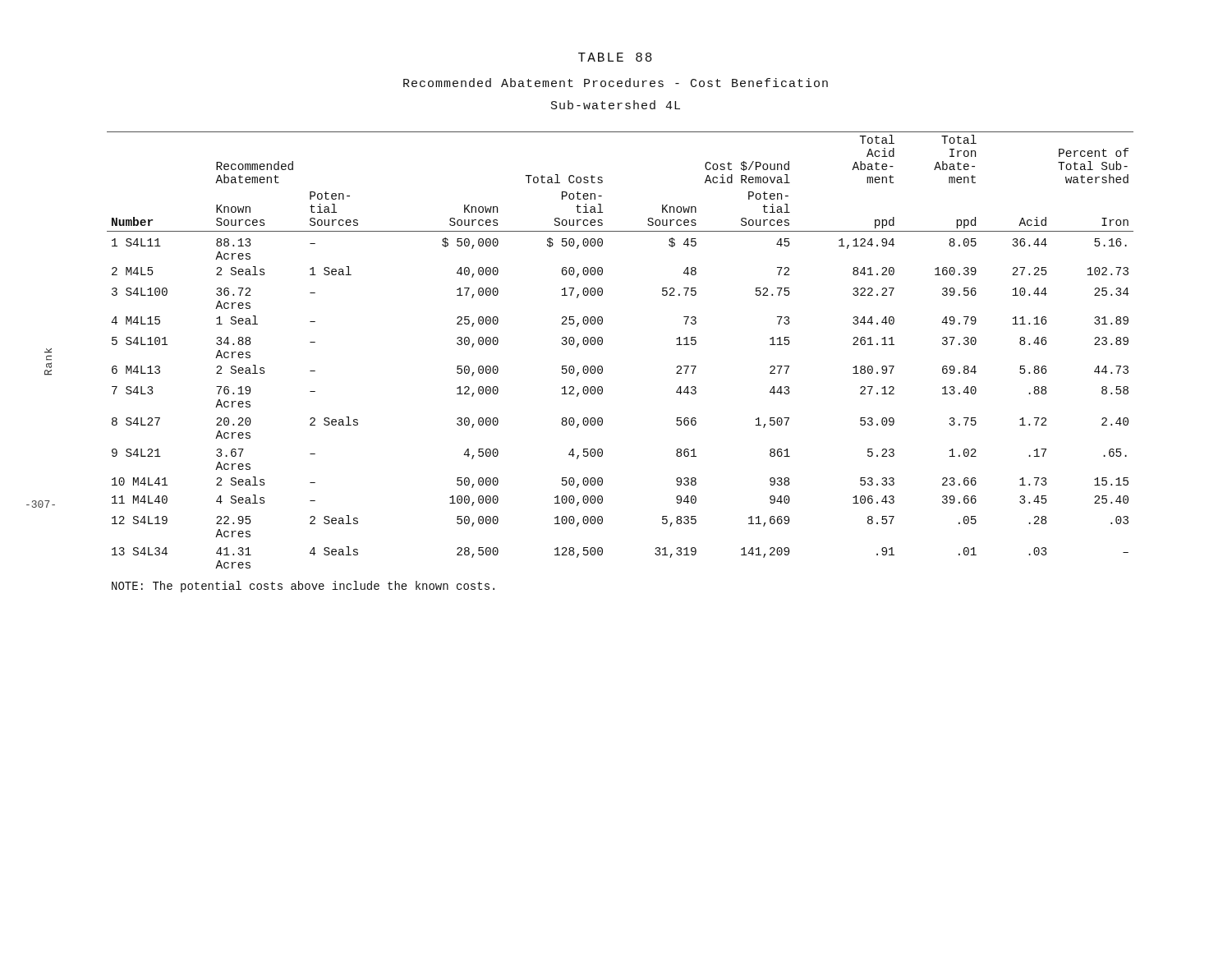Click on the title with the text "TABLE 88"
This screenshot has height=953, width=1232.
tap(616, 58)
